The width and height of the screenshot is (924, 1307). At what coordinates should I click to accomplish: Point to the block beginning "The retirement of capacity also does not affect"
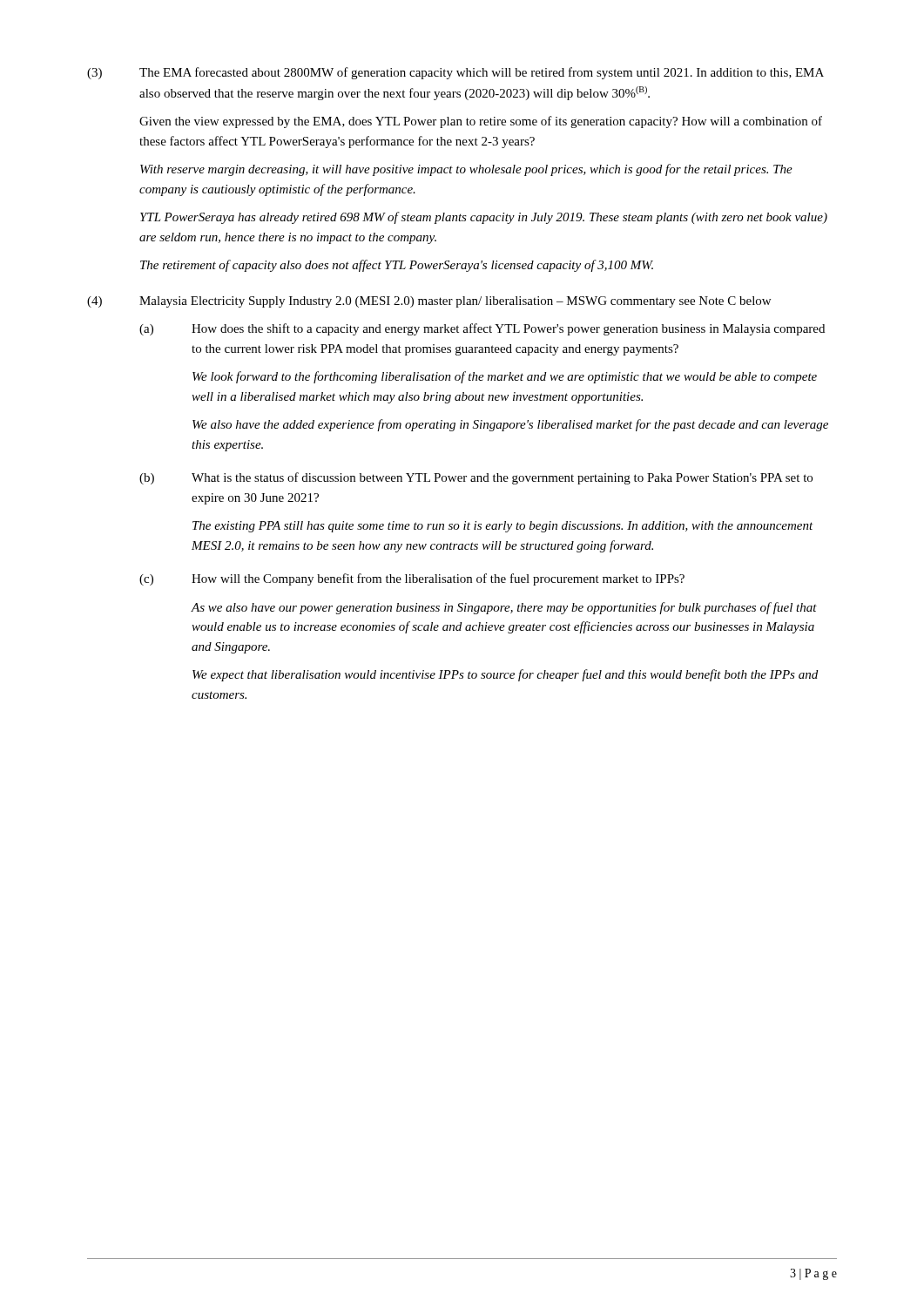pyautogui.click(x=462, y=265)
